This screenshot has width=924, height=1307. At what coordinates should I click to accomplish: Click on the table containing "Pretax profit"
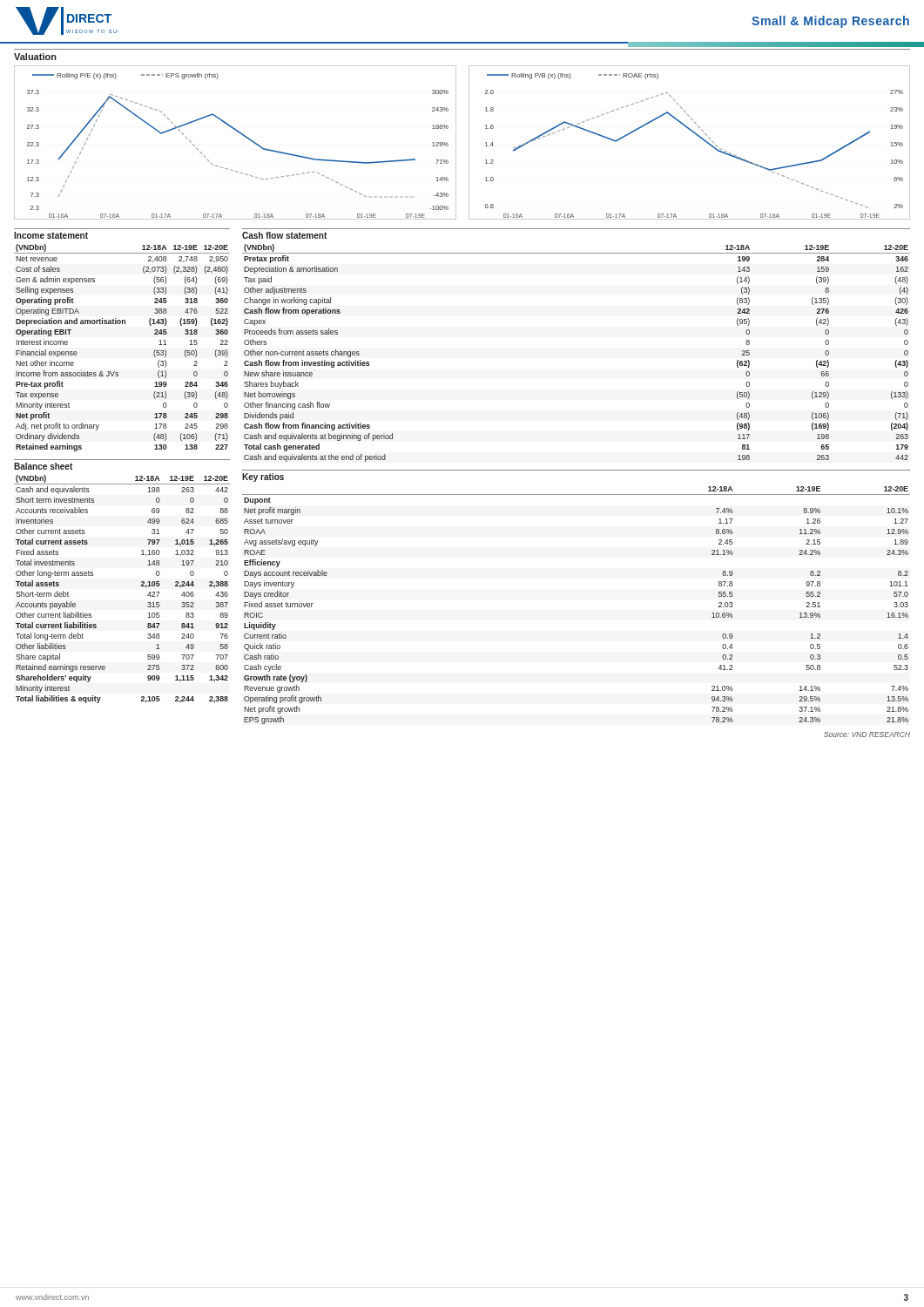pos(576,352)
